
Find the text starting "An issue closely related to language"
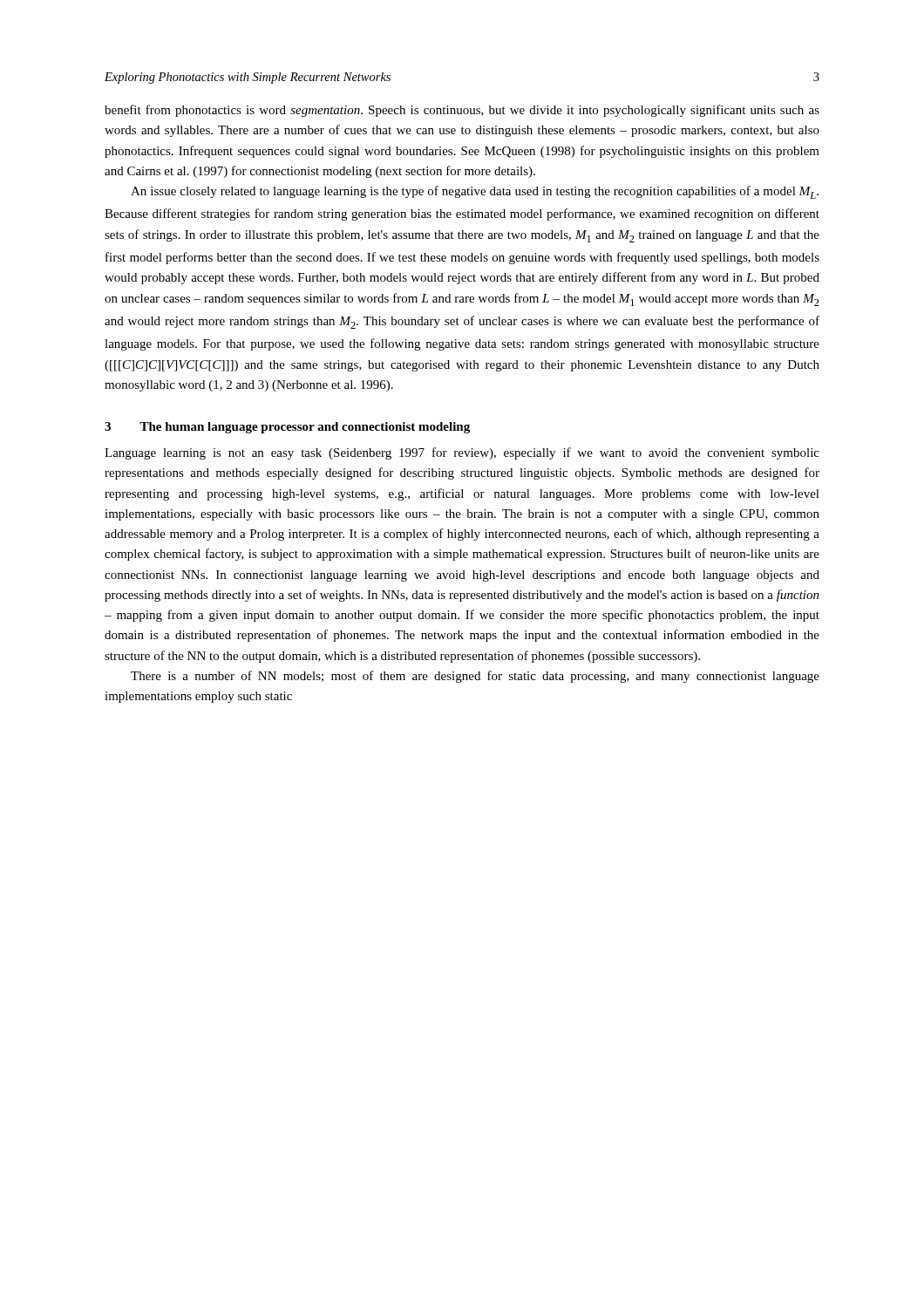[x=462, y=288]
